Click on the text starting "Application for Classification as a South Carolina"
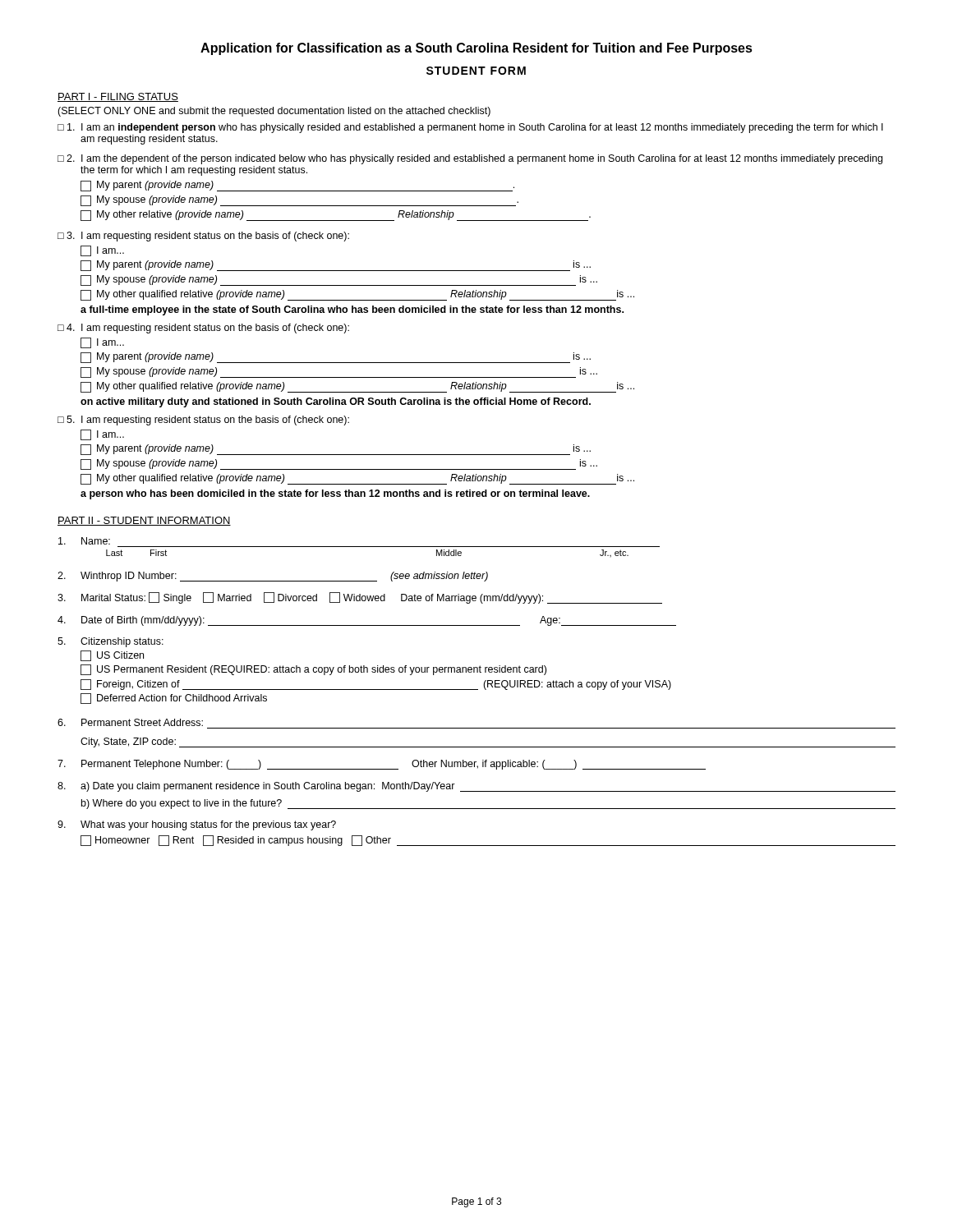This screenshot has height=1232, width=953. click(x=476, y=48)
